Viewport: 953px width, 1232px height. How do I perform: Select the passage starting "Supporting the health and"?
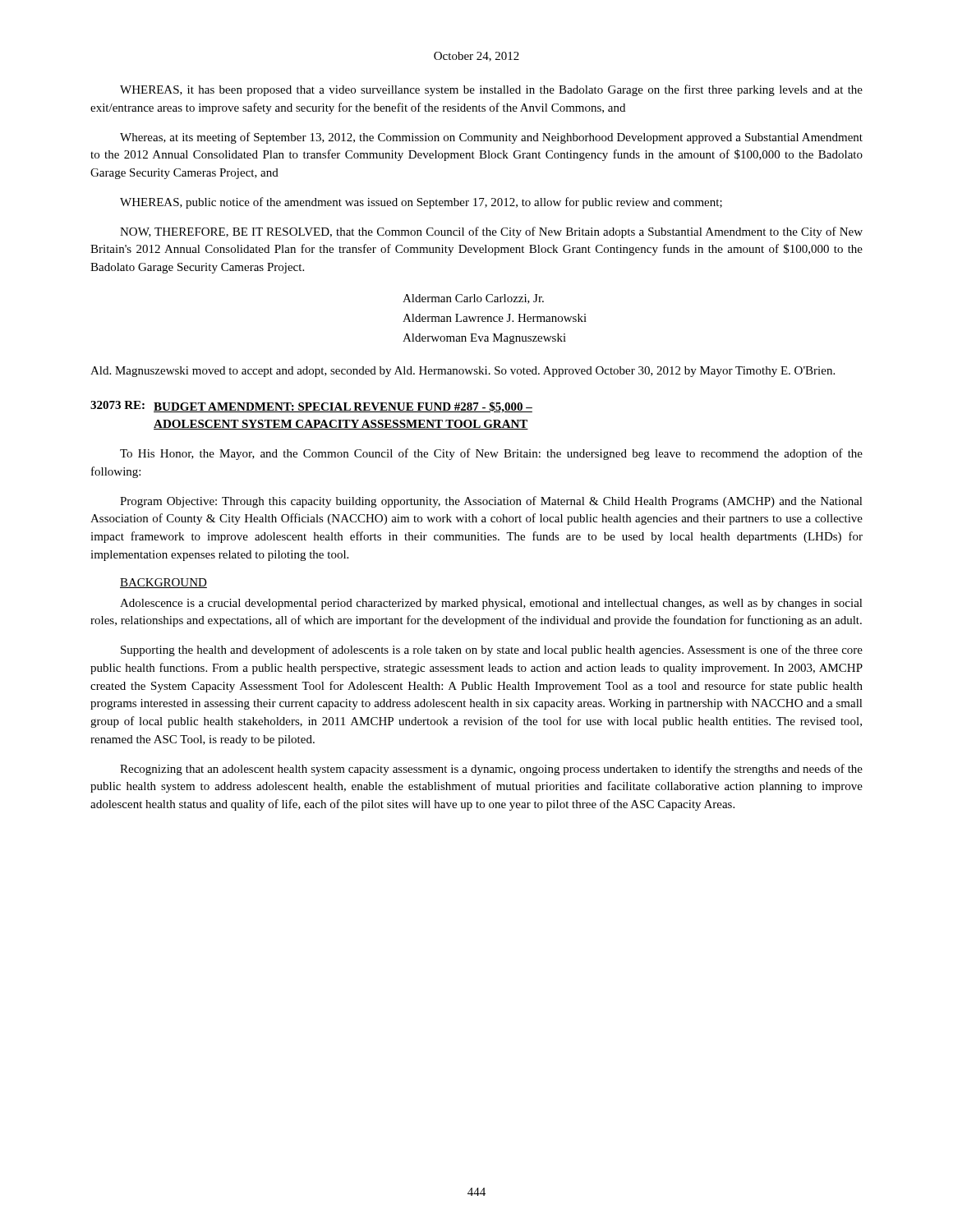[476, 694]
